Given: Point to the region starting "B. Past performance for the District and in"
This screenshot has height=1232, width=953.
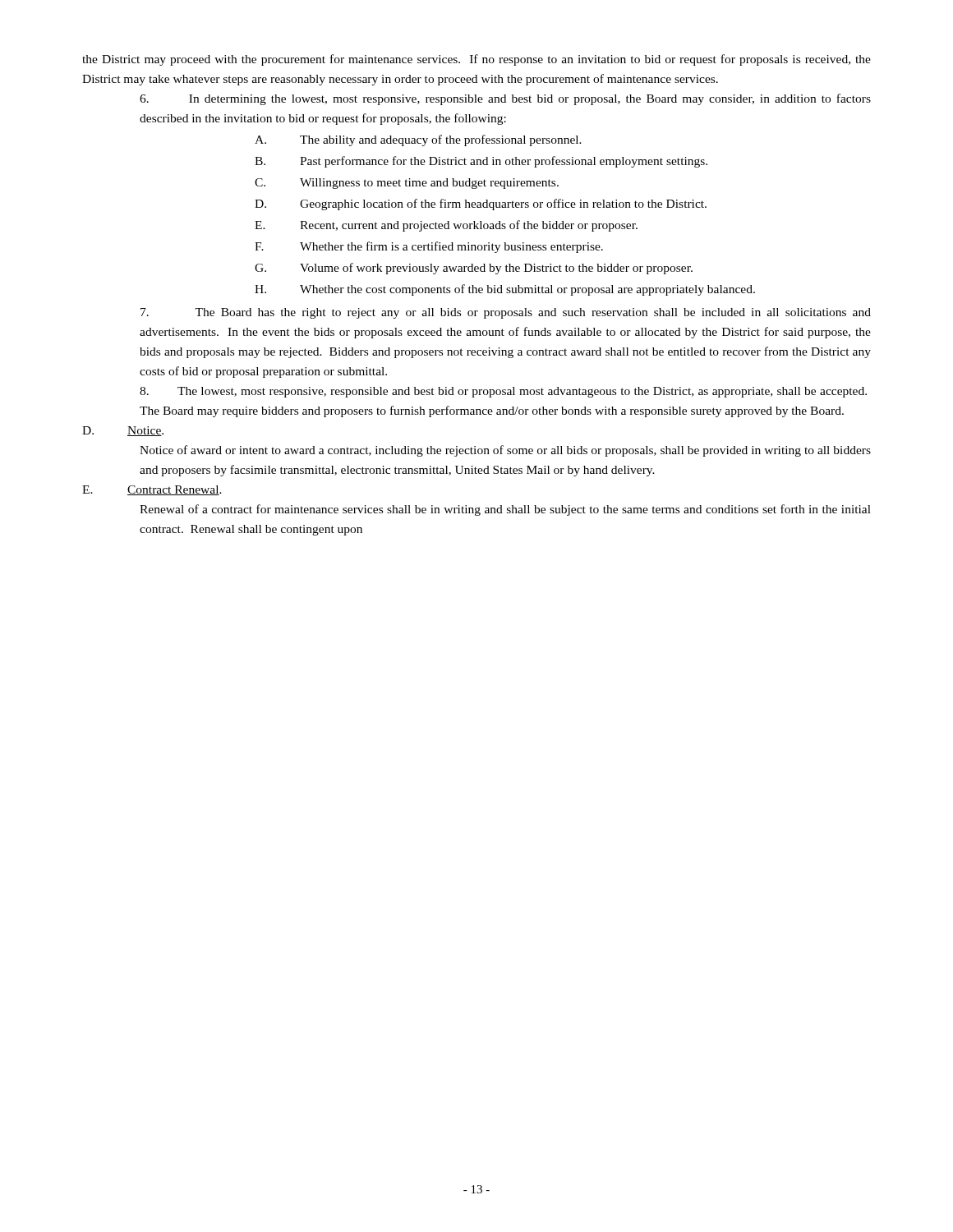Looking at the screenshot, I should 563,161.
